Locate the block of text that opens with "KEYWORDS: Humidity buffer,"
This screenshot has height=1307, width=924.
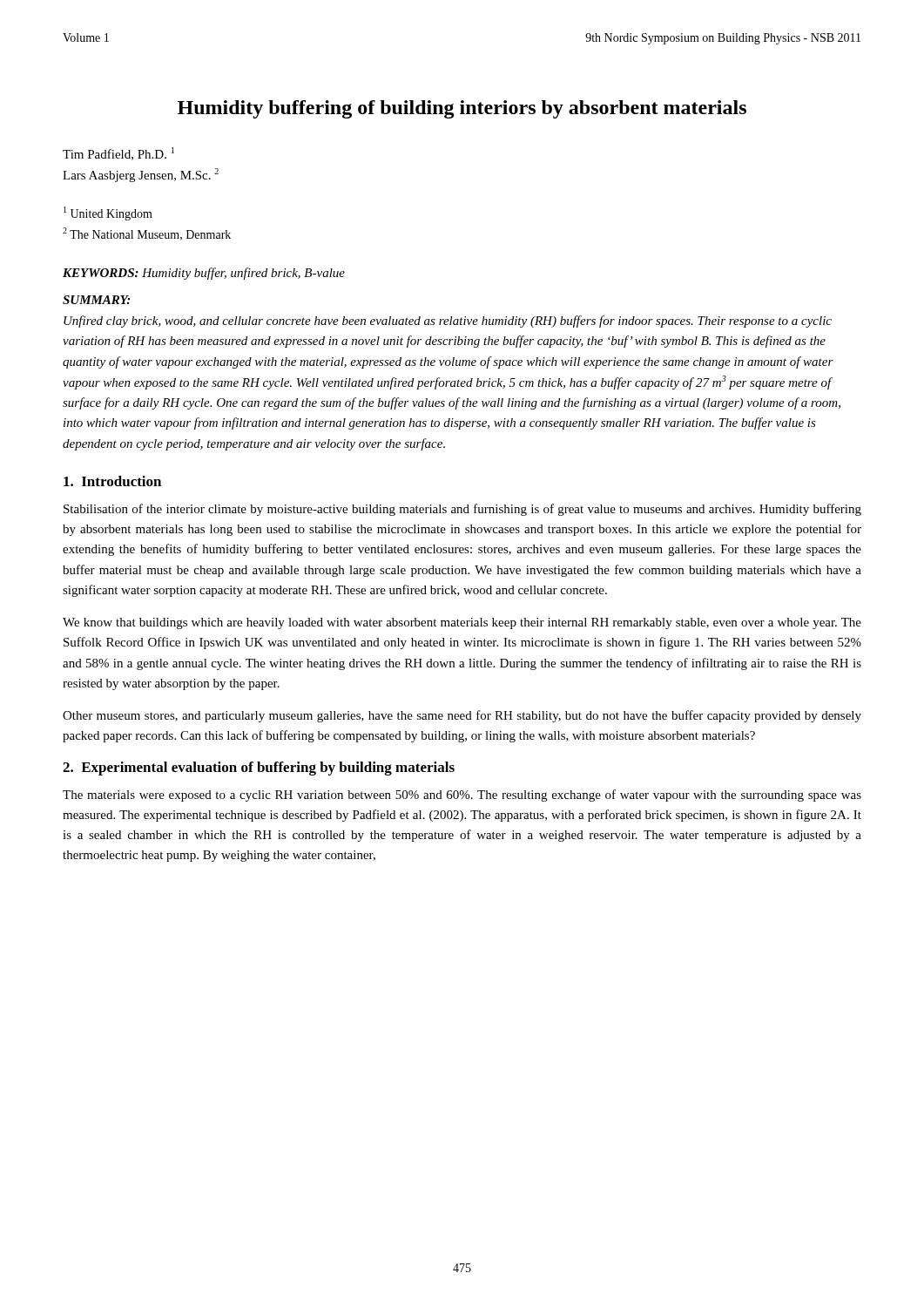(204, 273)
